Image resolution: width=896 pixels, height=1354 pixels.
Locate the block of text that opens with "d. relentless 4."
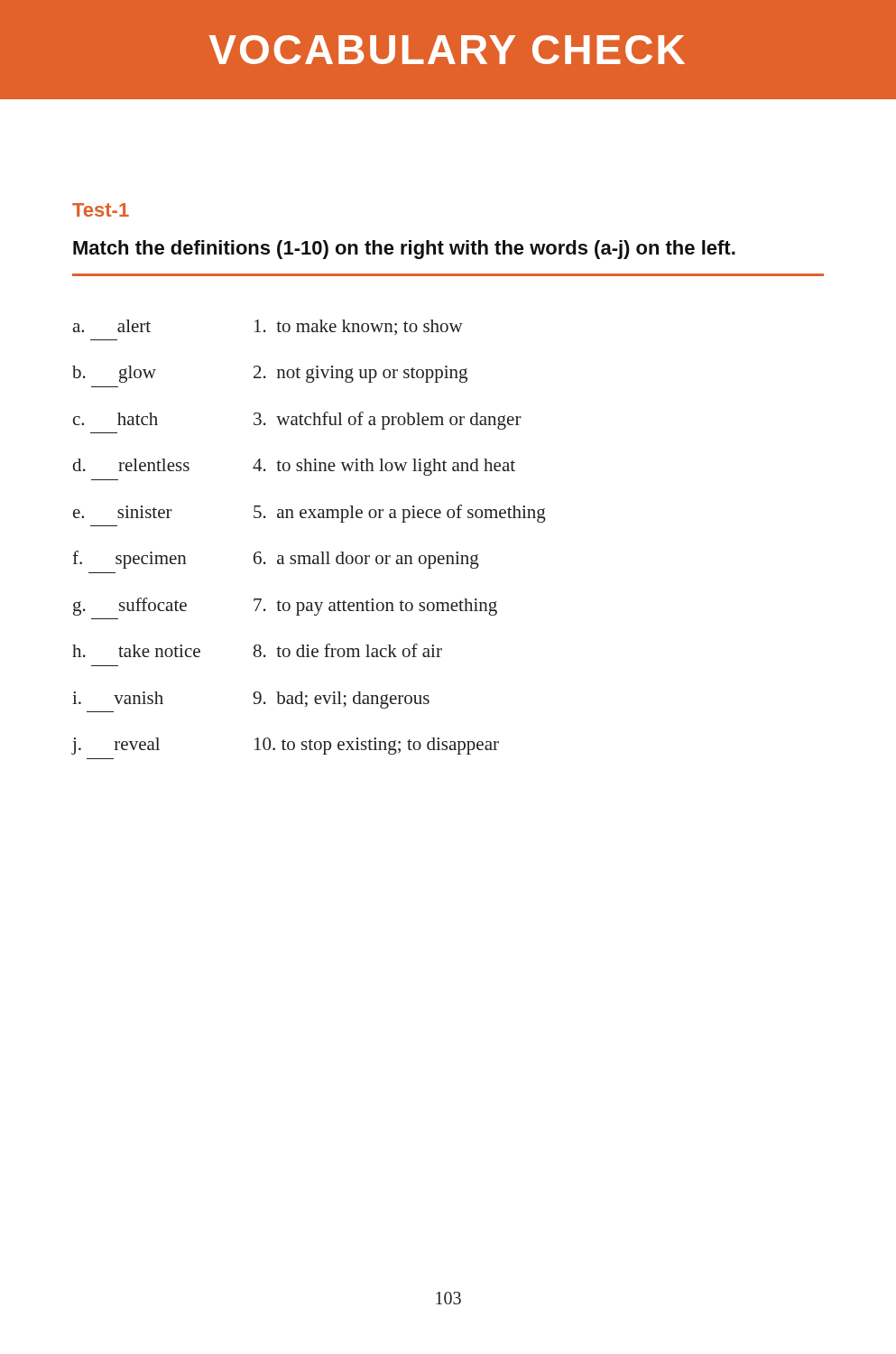[294, 466]
